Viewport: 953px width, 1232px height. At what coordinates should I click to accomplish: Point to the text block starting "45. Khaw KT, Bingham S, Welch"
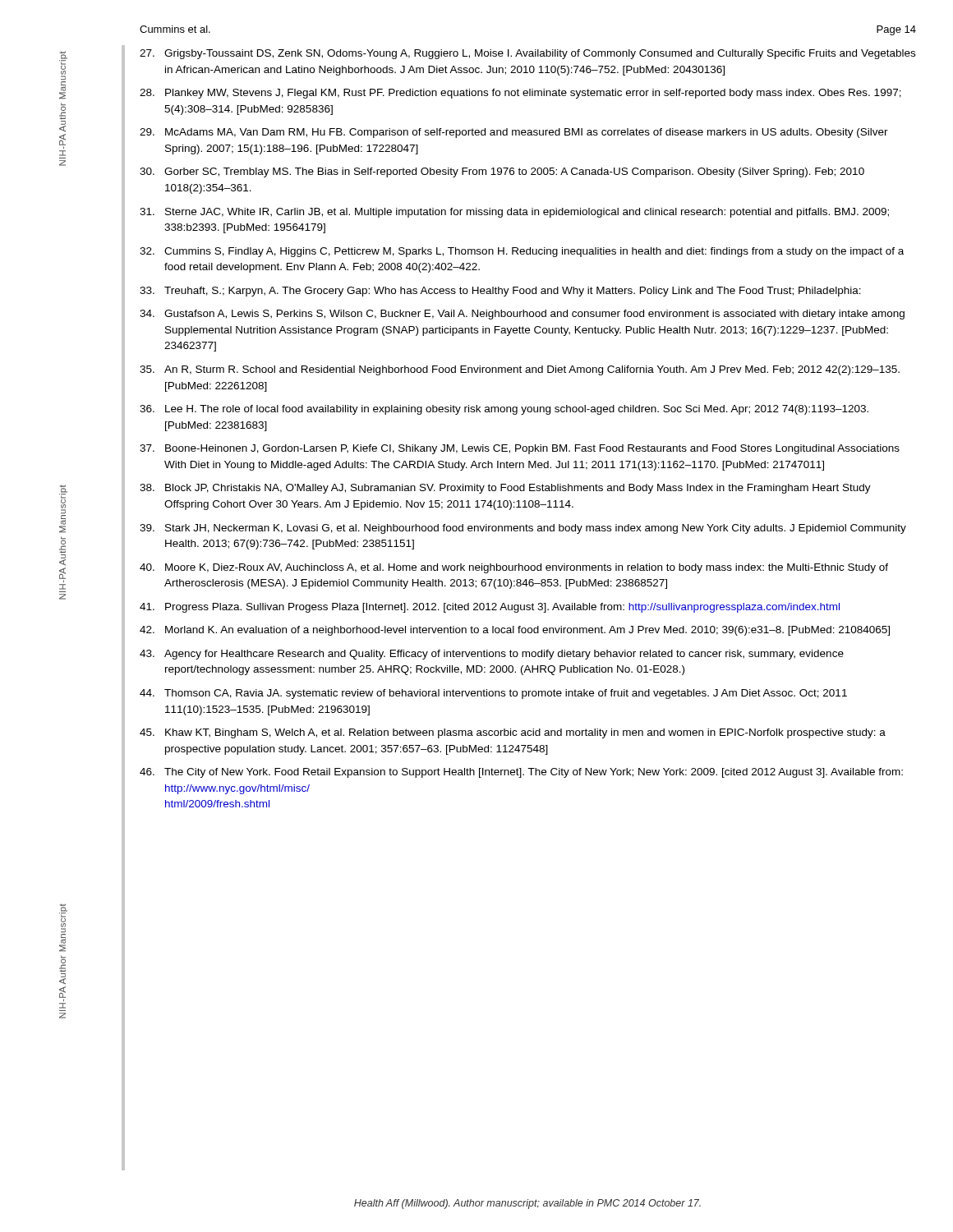coord(528,741)
